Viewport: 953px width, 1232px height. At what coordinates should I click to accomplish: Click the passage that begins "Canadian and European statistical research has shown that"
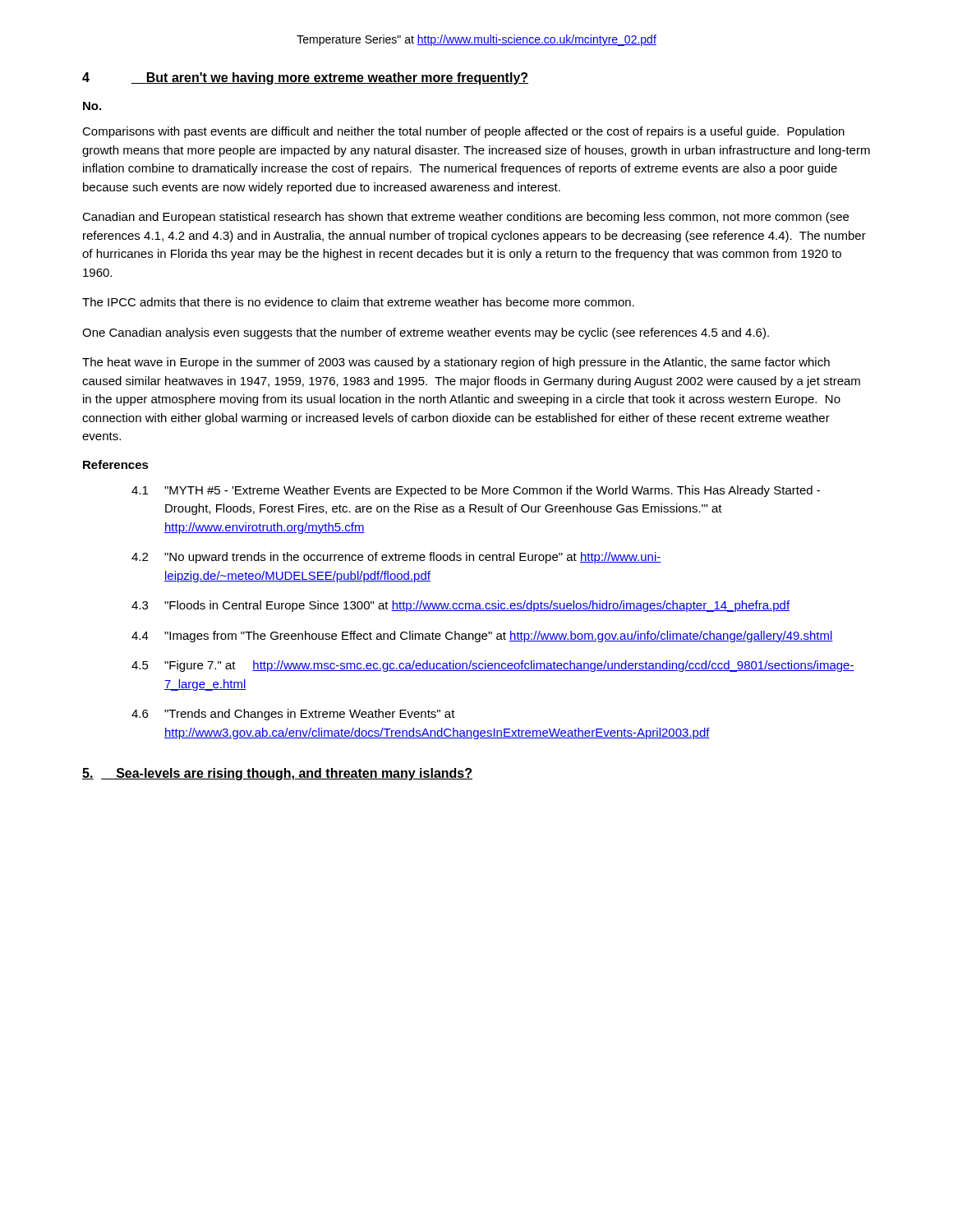click(x=474, y=244)
